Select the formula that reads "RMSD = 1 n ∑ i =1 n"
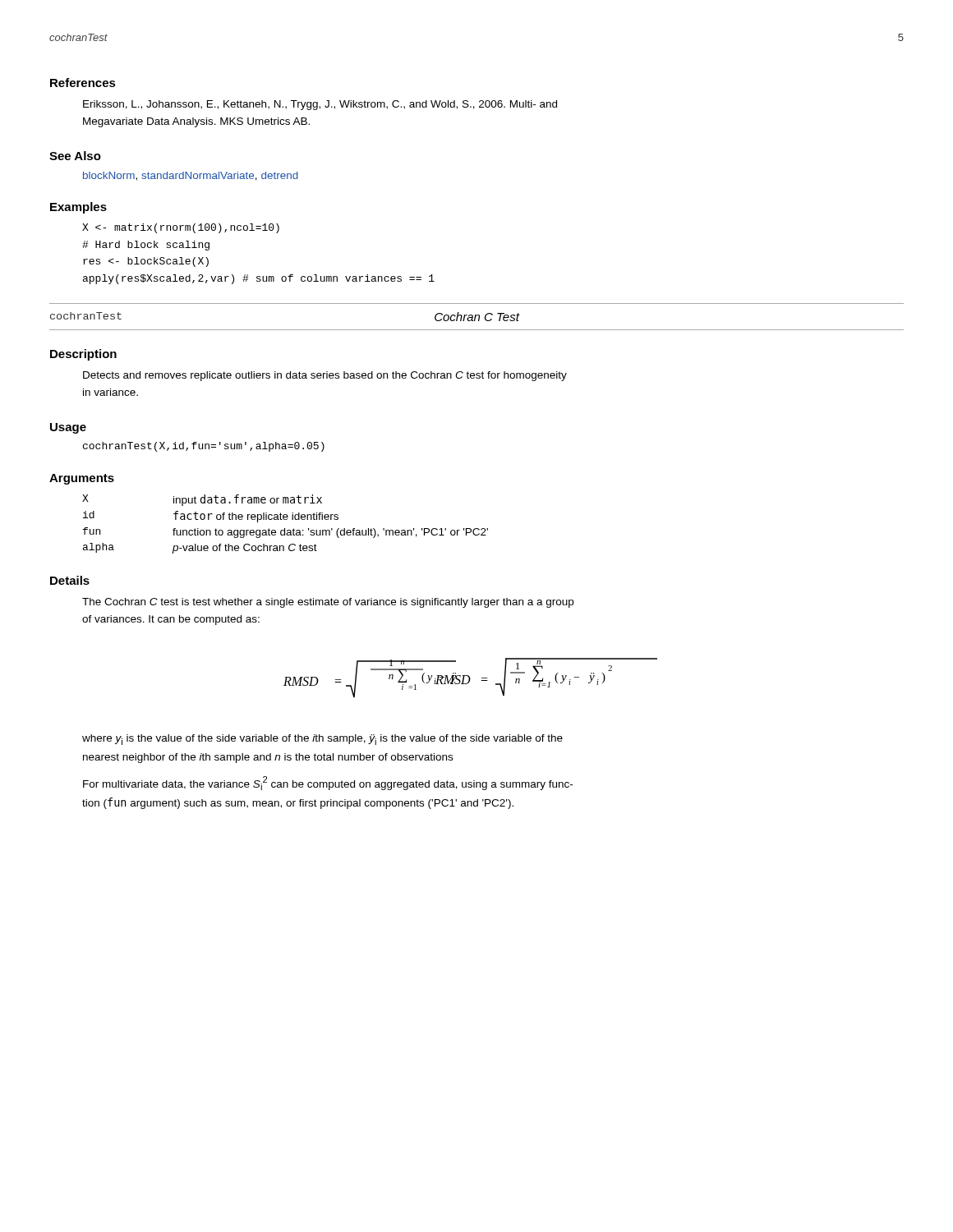953x1232 pixels. (476, 679)
